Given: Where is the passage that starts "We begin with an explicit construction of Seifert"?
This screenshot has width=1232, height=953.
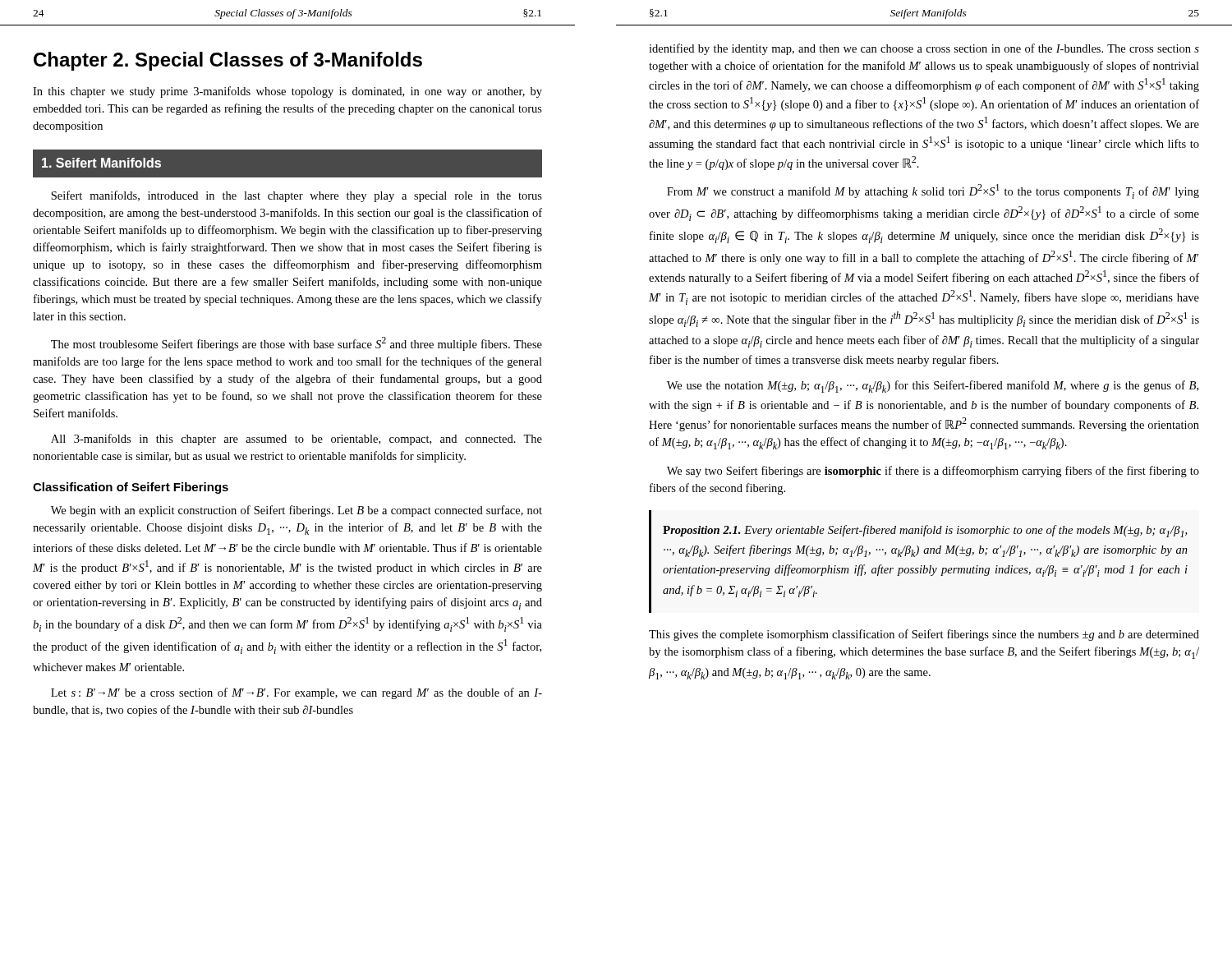Looking at the screenshot, I should (287, 589).
